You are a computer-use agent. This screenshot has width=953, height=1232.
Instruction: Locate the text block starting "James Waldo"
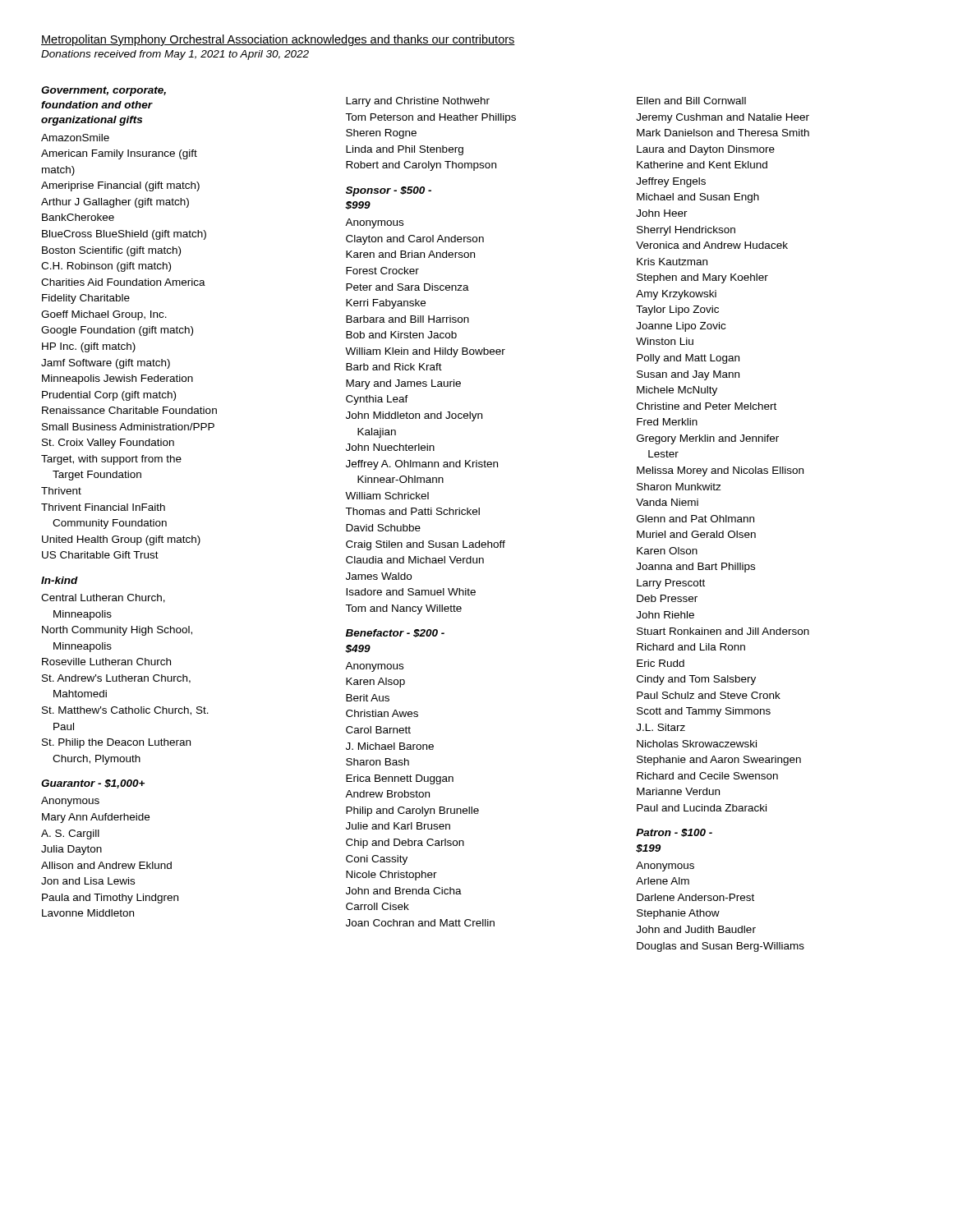pos(379,576)
